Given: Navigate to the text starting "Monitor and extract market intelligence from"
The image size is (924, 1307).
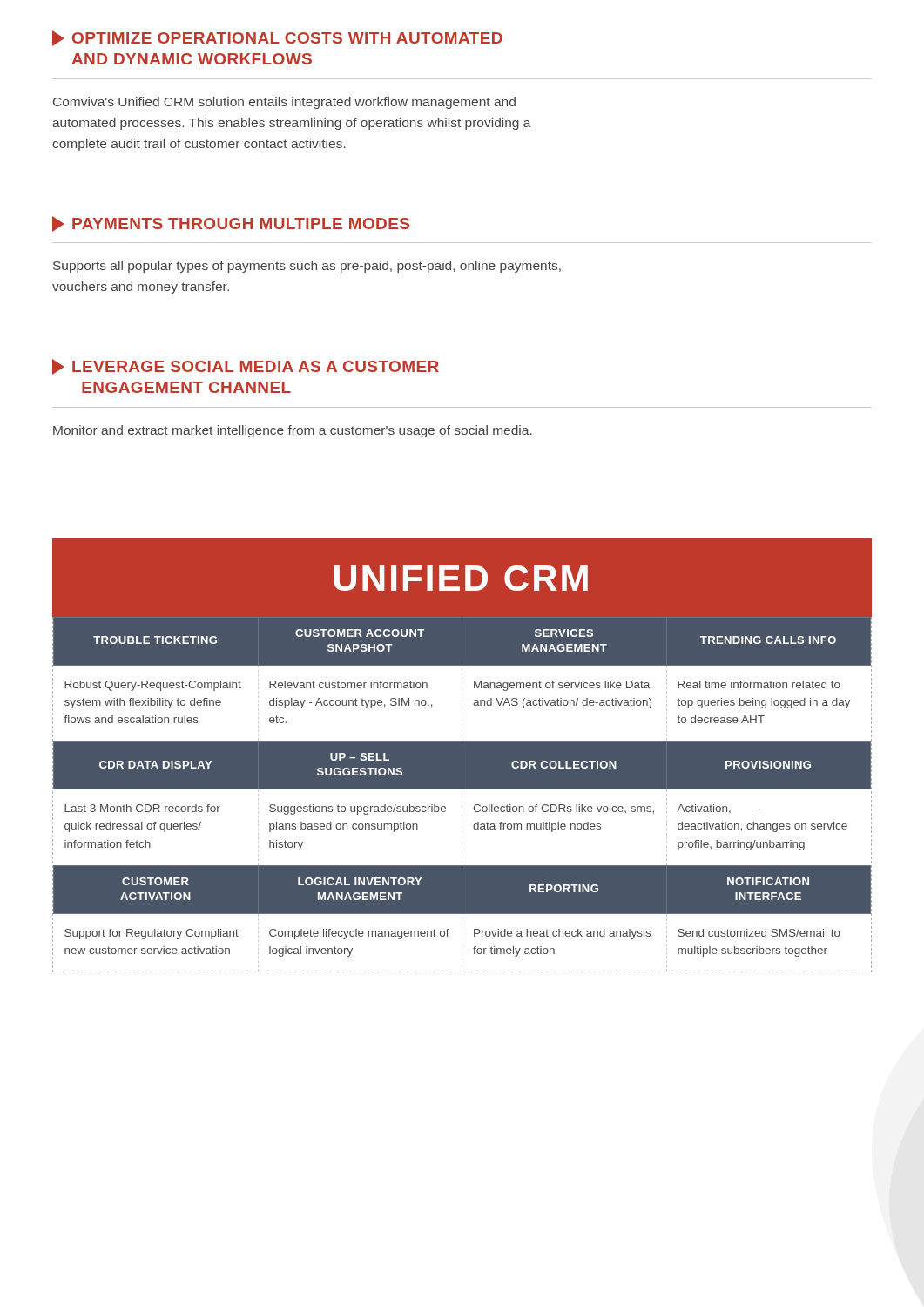Looking at the screenshot, I should point(293,430).
